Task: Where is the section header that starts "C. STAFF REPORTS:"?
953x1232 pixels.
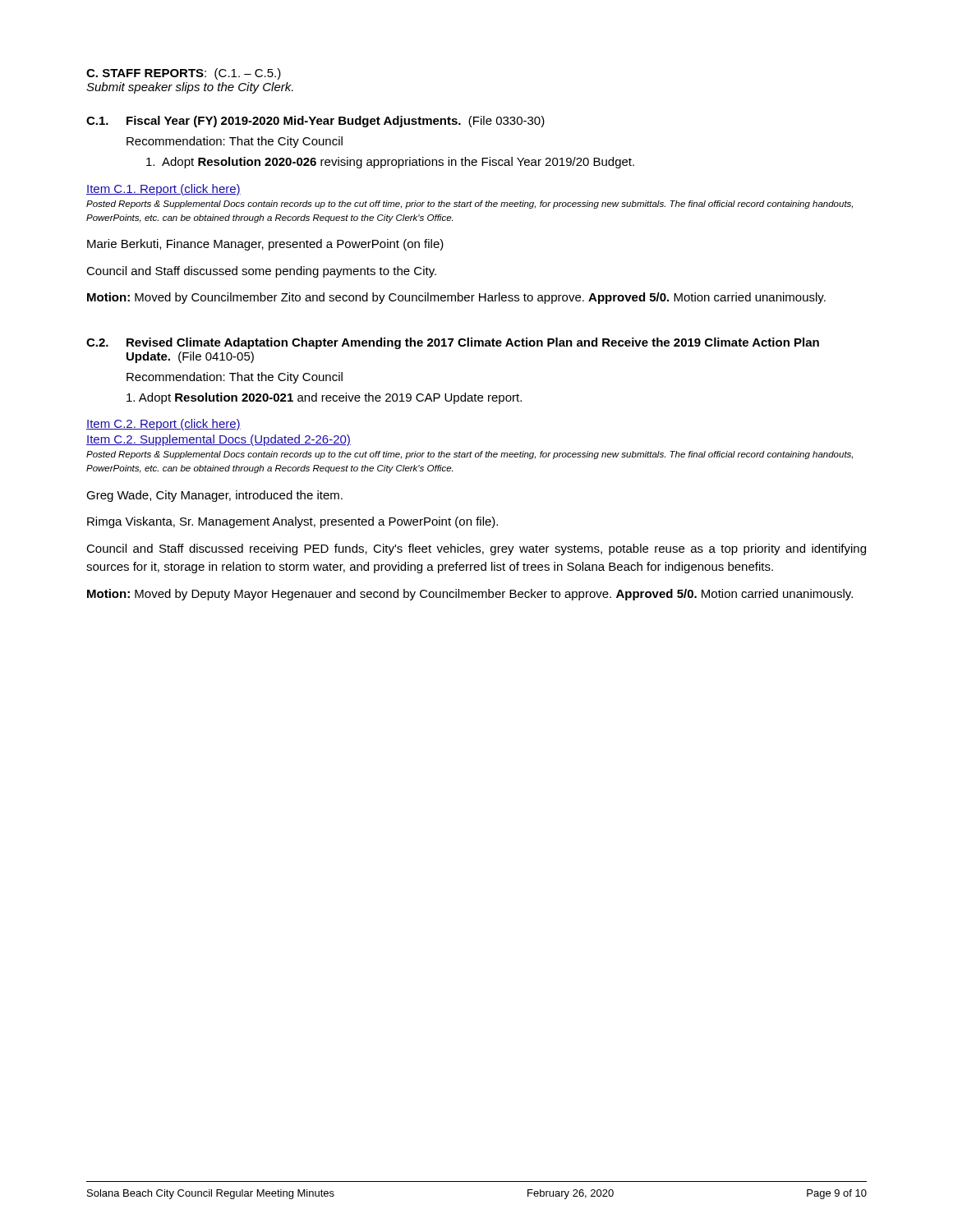Action: (184, 73)
